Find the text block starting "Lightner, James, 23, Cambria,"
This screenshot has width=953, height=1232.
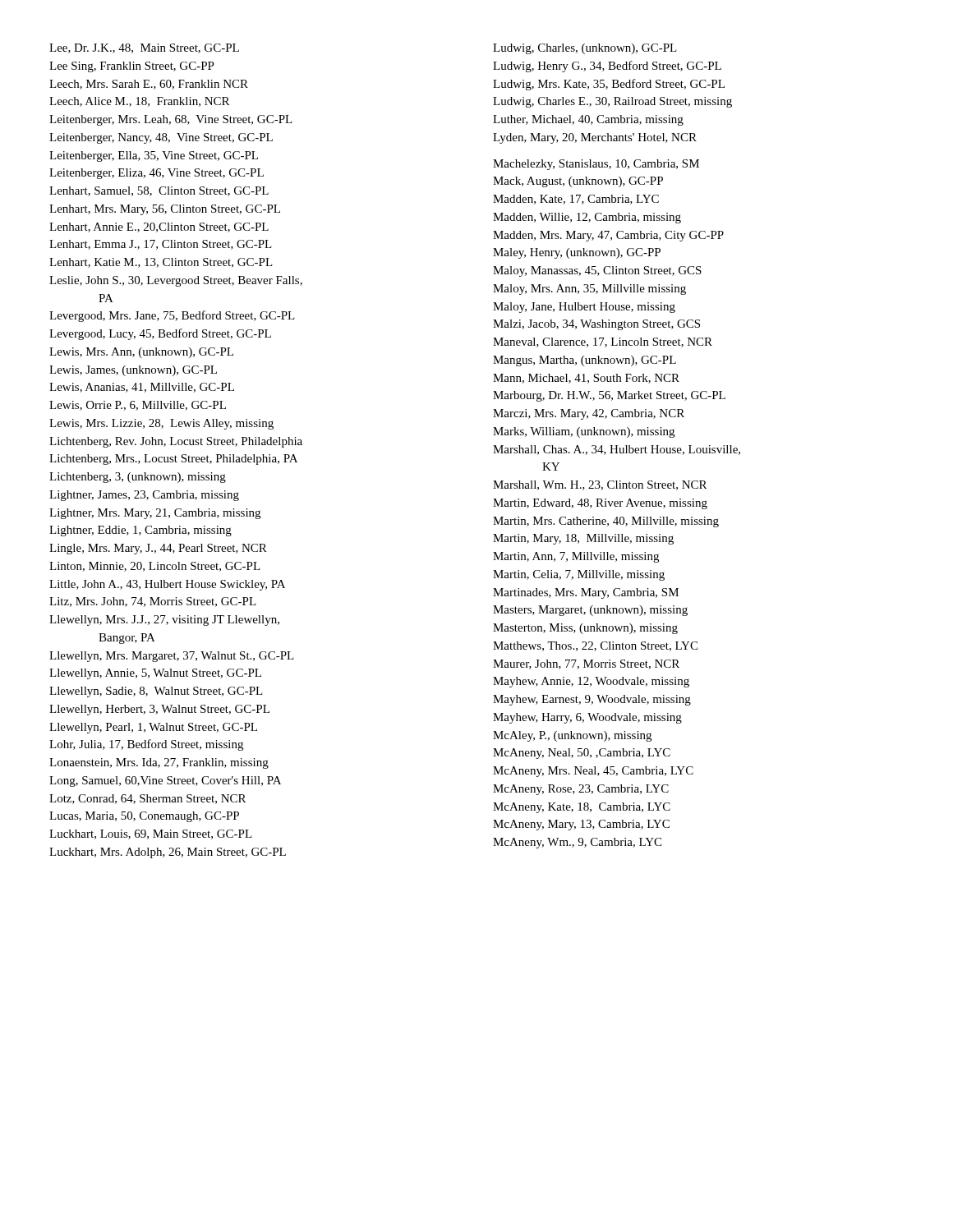coord(144,494)
